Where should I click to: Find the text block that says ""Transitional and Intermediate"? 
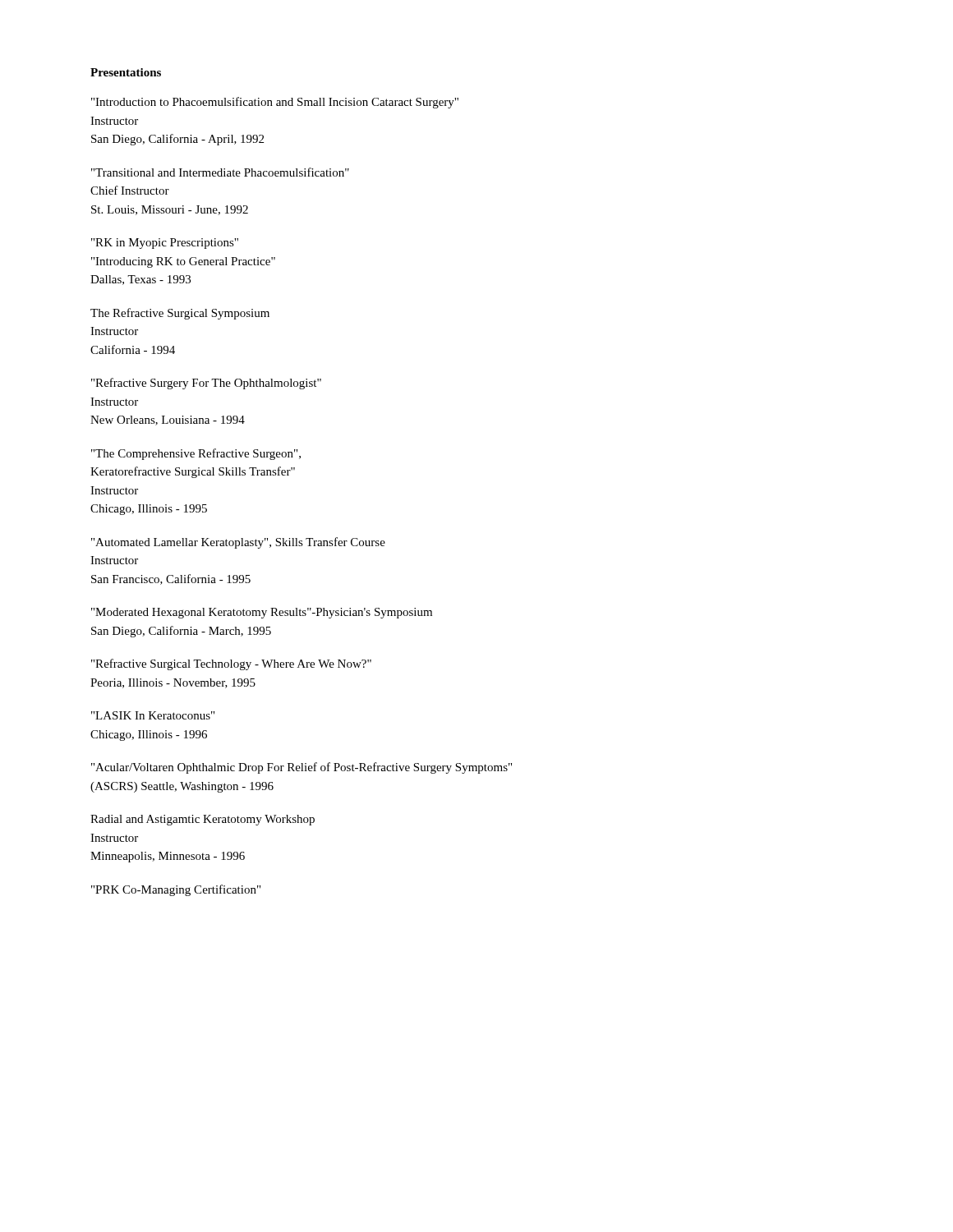pyautogui.click(x=220, y=172)
